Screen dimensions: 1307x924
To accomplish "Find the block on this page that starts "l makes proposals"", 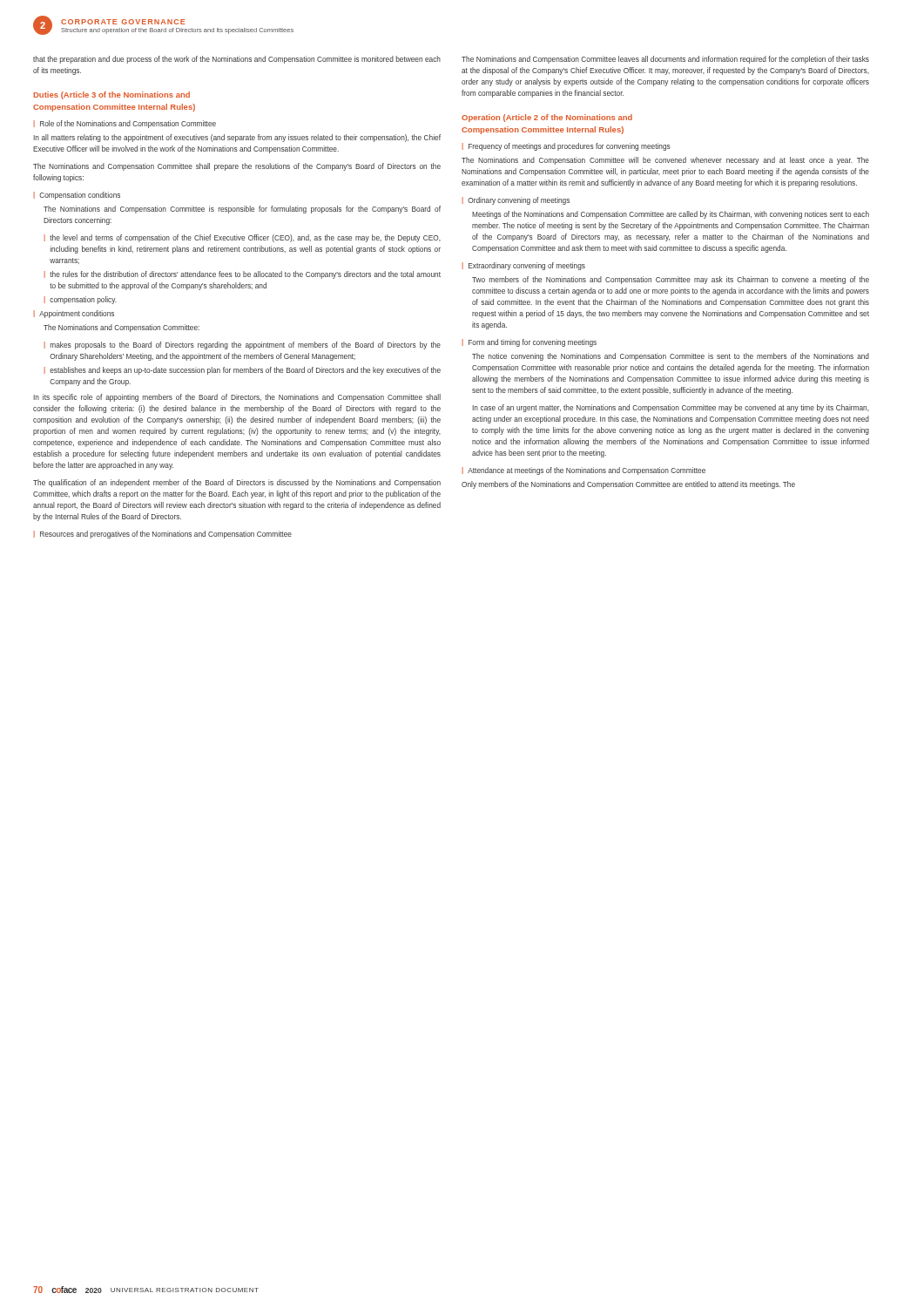I will click(242, 351).
